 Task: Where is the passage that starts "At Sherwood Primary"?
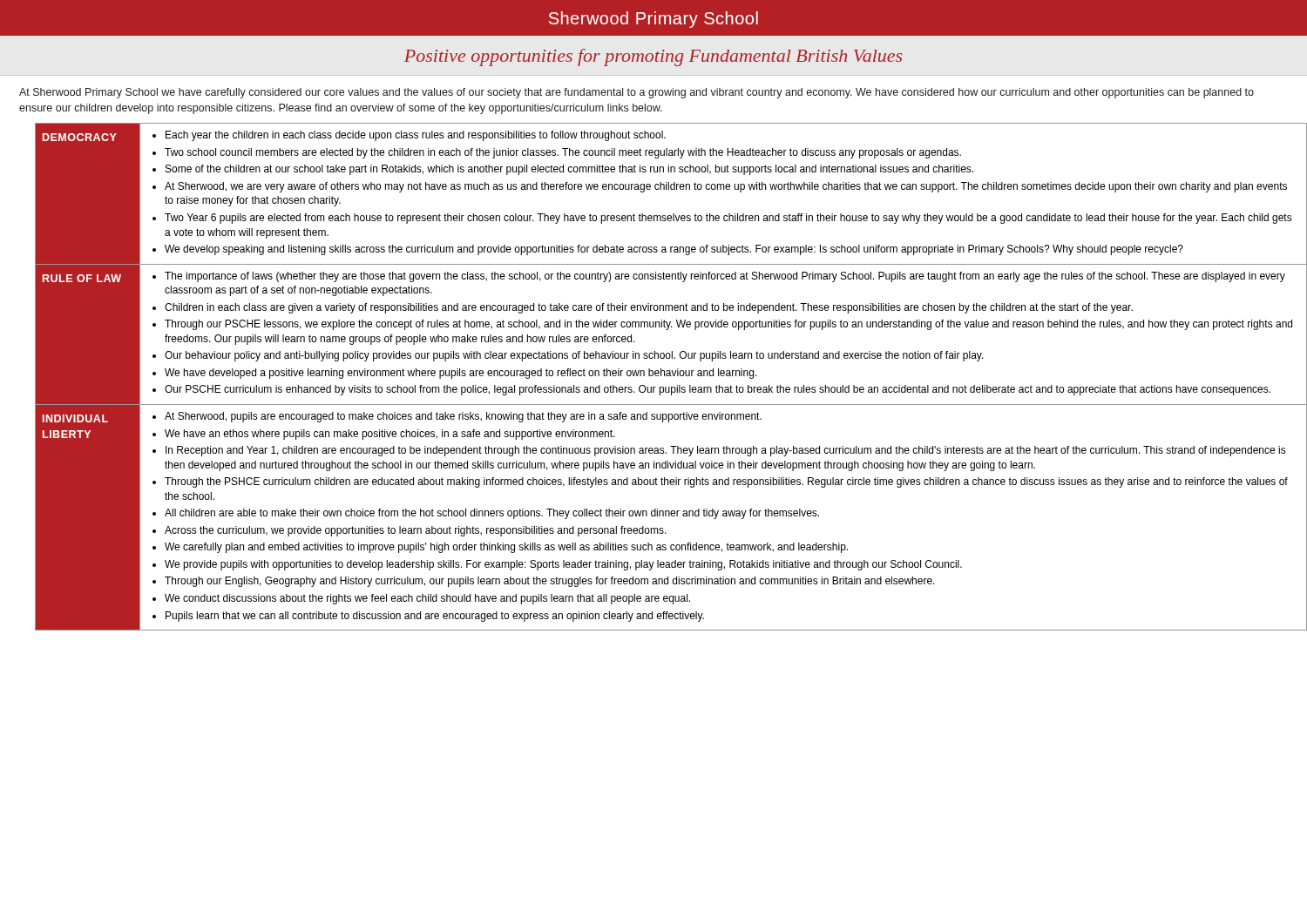pos(637,100)
